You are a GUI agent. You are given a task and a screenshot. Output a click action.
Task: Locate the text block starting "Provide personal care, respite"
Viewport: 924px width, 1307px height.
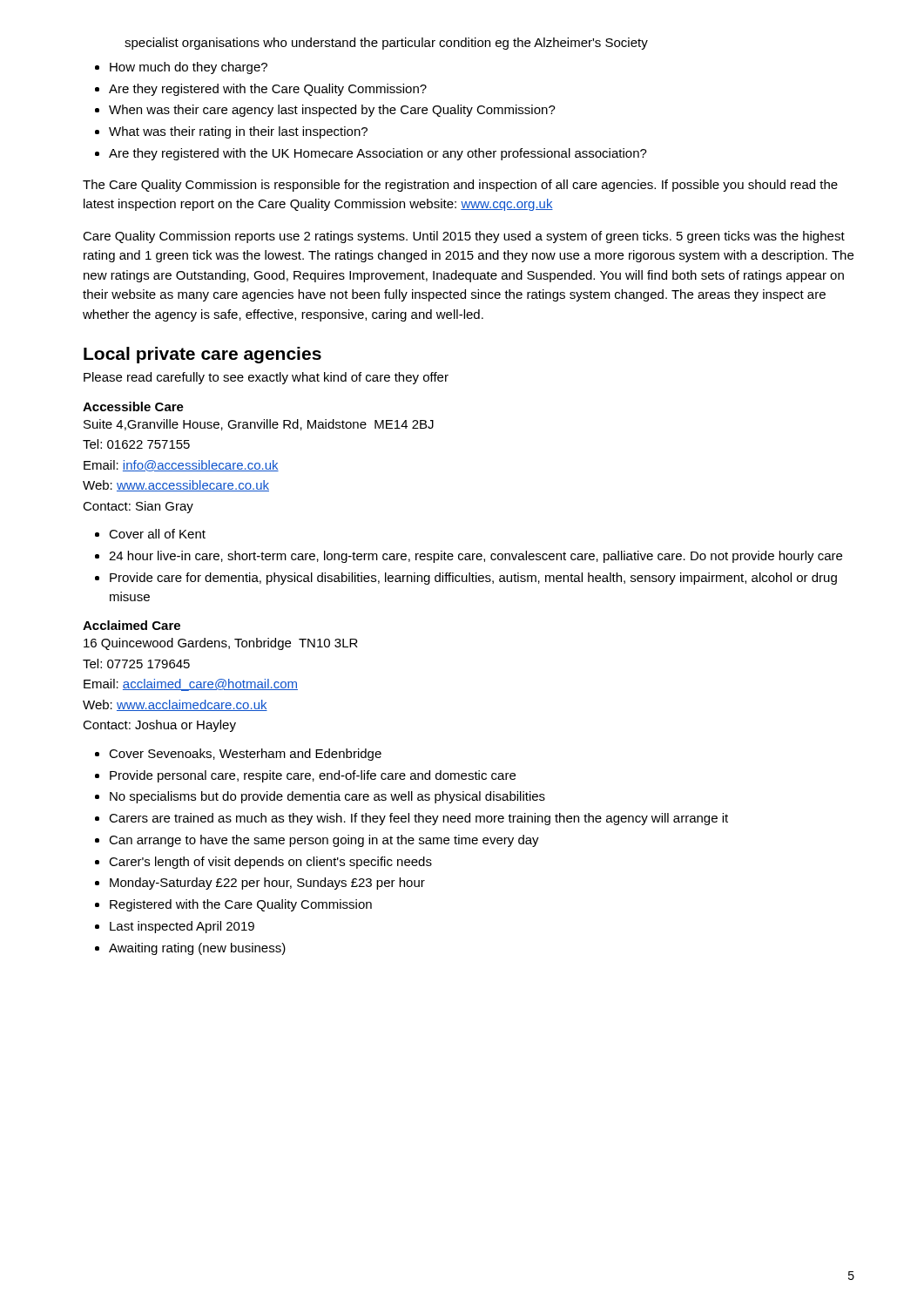pos(482,775)
